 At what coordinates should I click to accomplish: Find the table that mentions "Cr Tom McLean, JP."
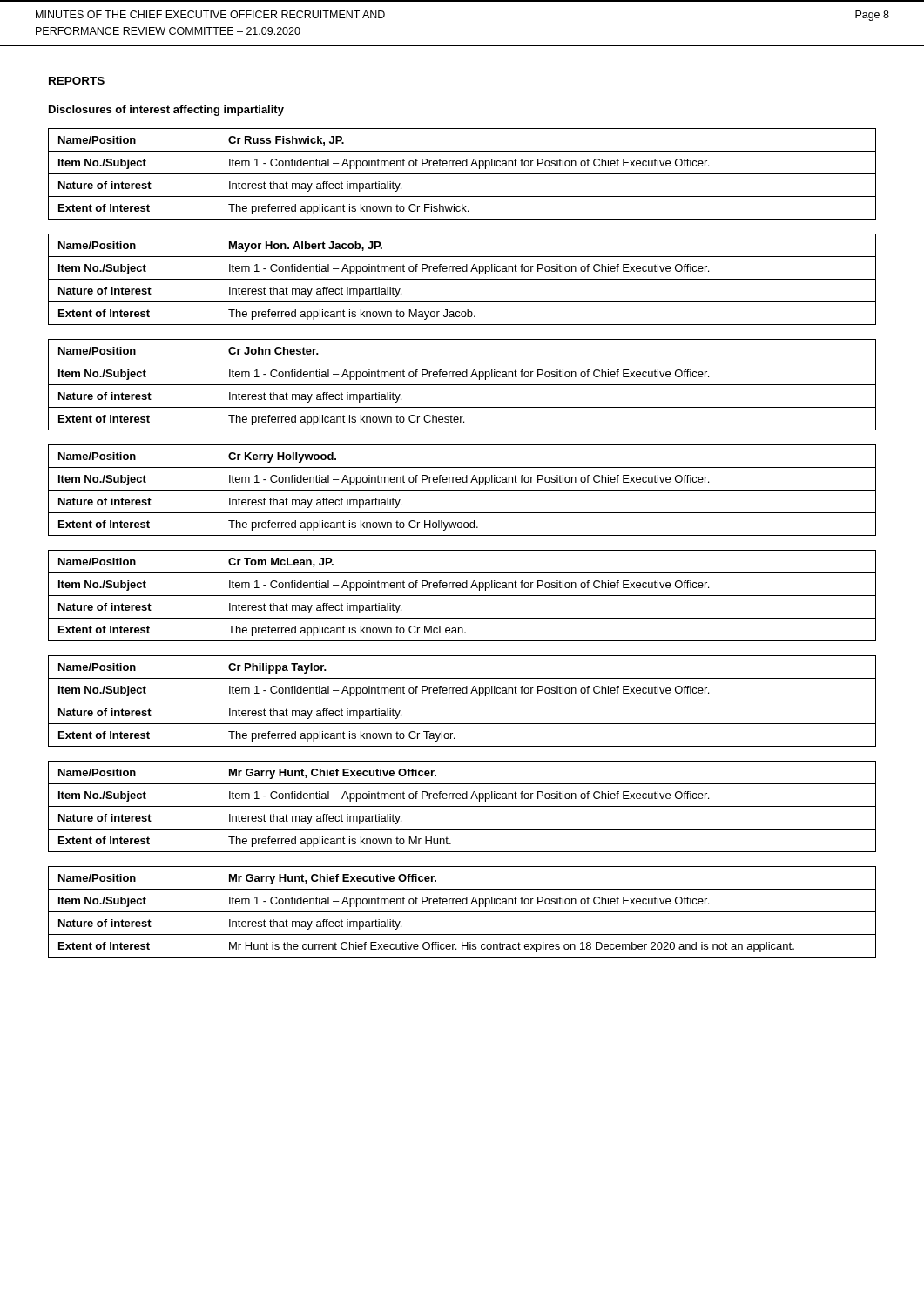coord(462,595)
